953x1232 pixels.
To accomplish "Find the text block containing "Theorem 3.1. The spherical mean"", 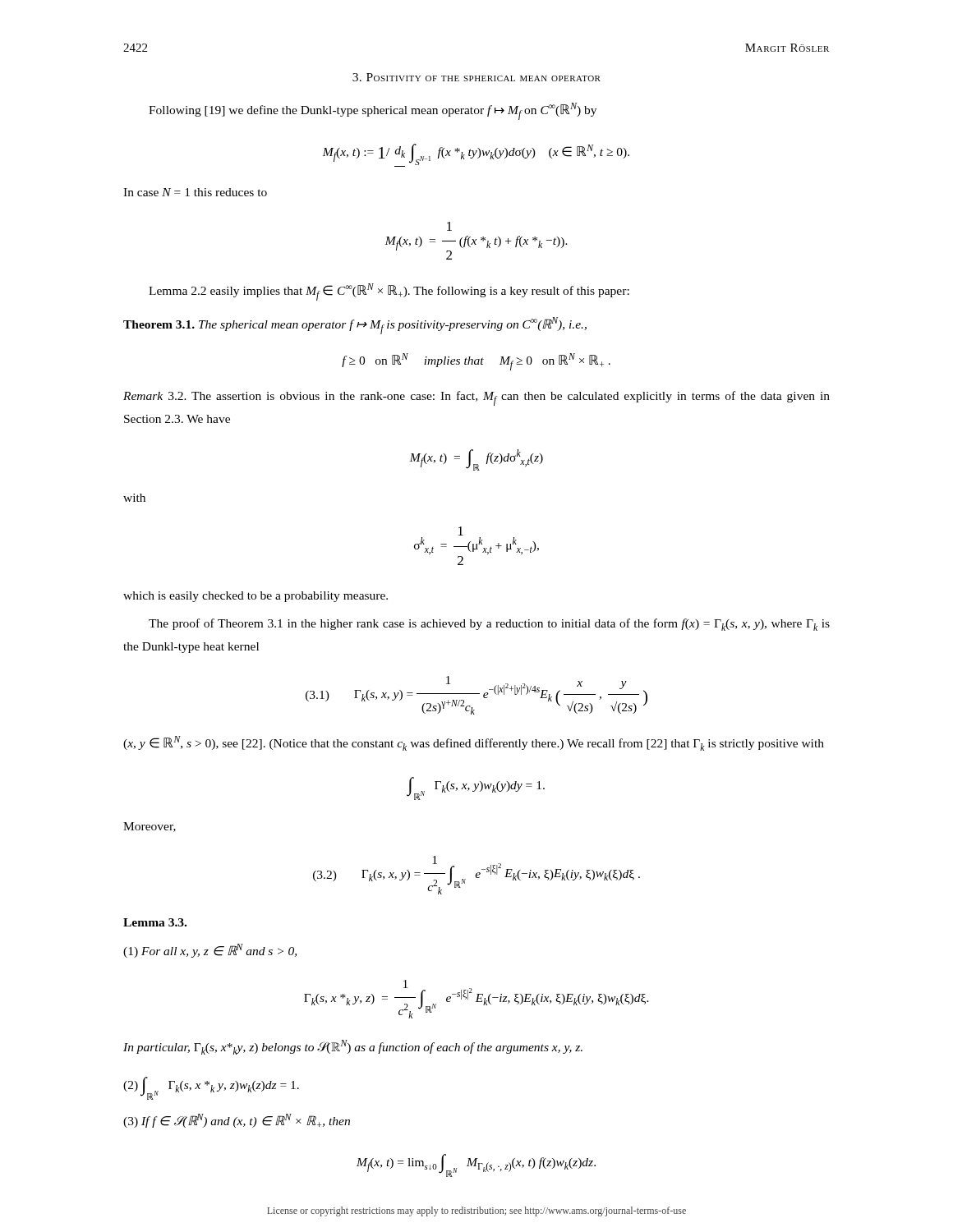I will tap(355, 325).
